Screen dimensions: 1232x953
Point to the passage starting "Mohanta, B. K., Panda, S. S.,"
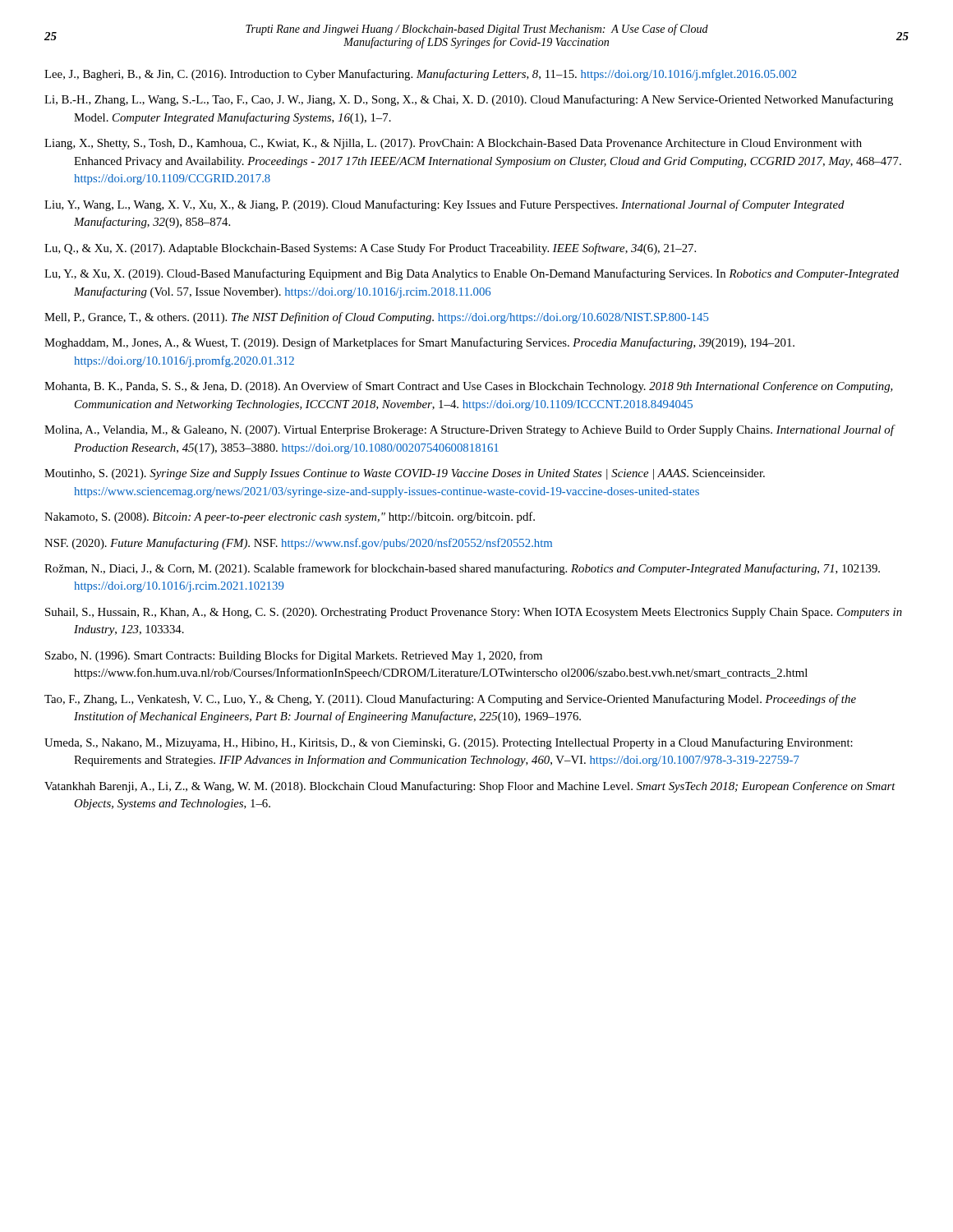469,395
